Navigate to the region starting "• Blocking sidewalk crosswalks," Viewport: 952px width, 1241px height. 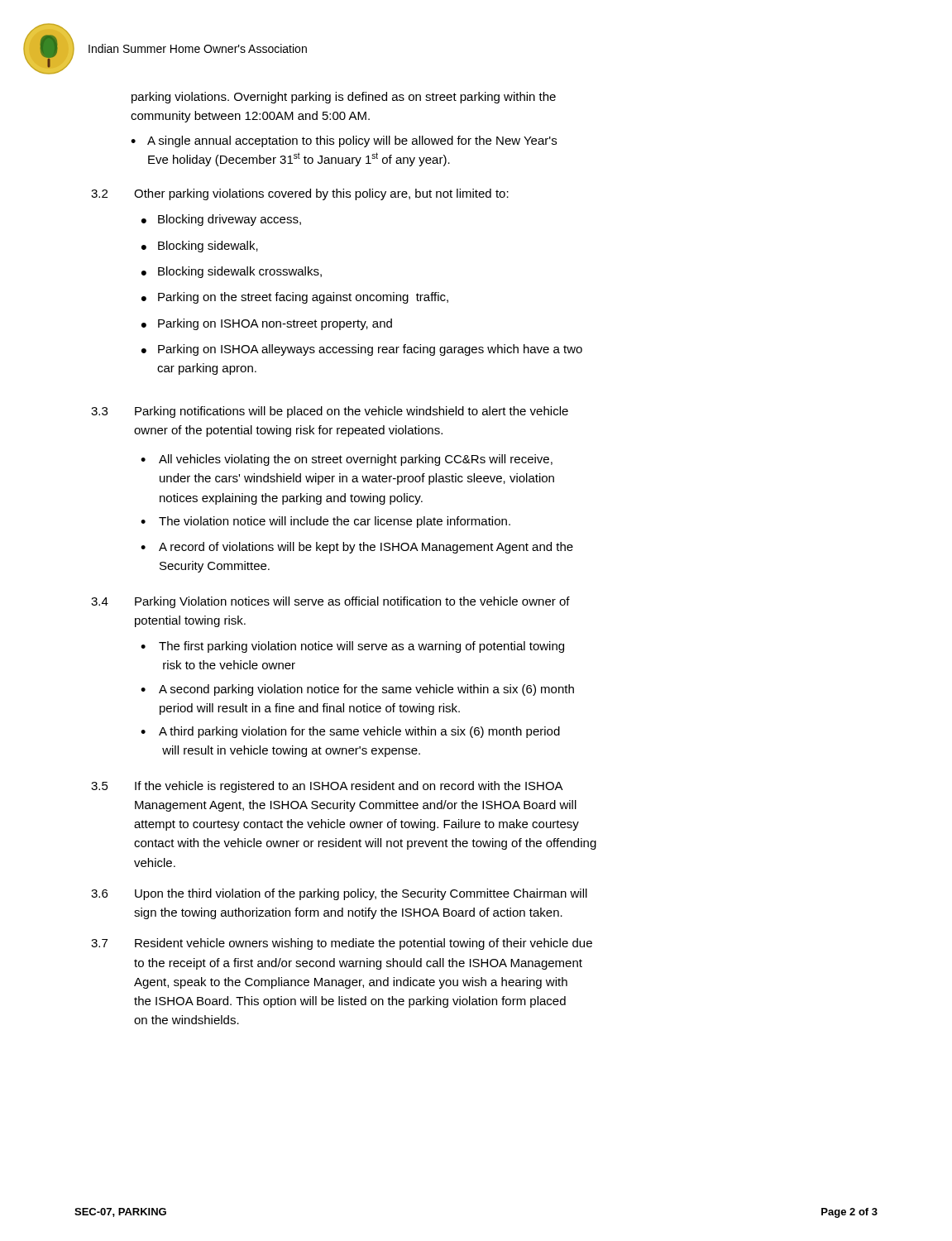[x=232, y=273]
